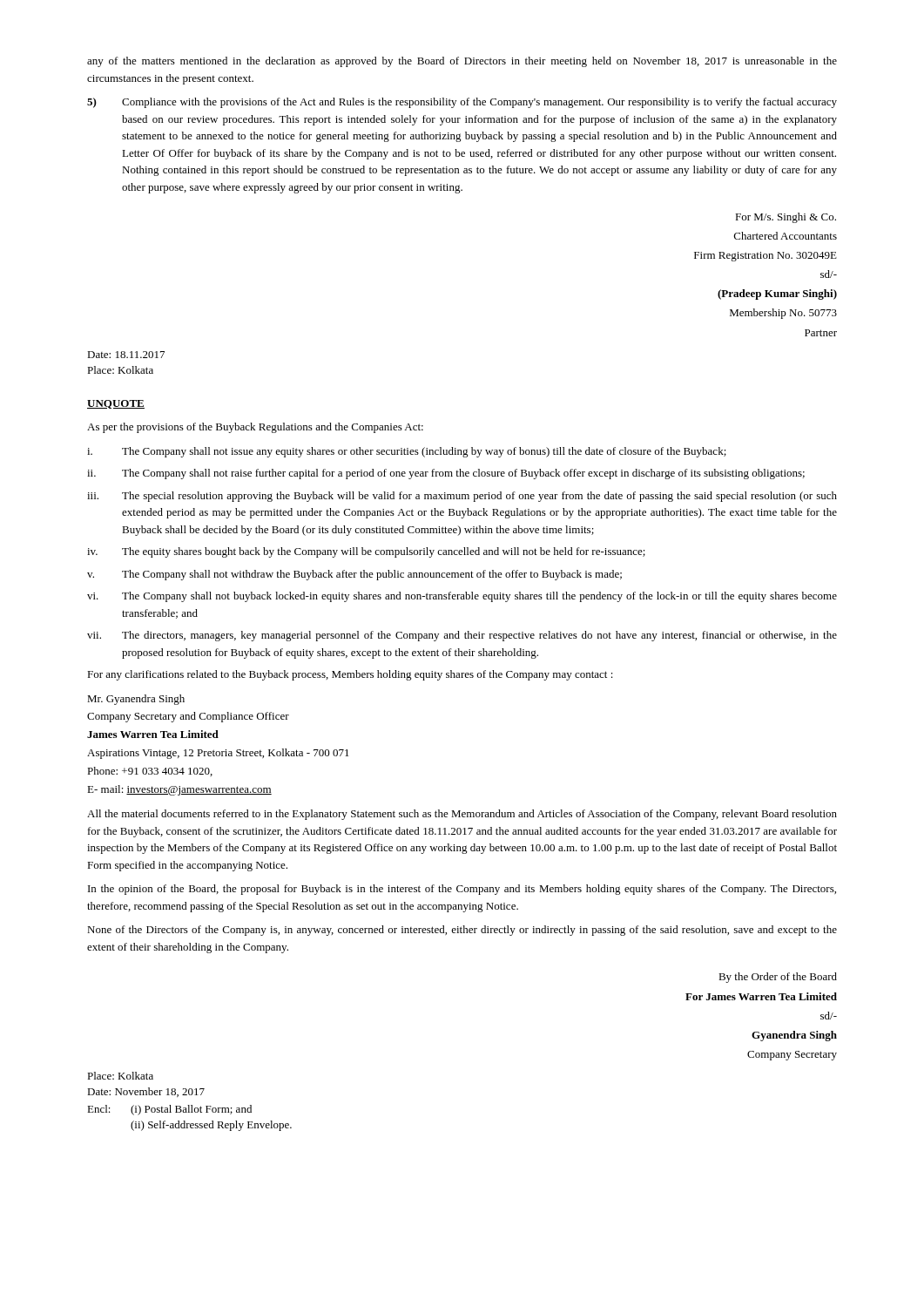Navigate to the text block starting "None of the Directors"

coord(462,938)
